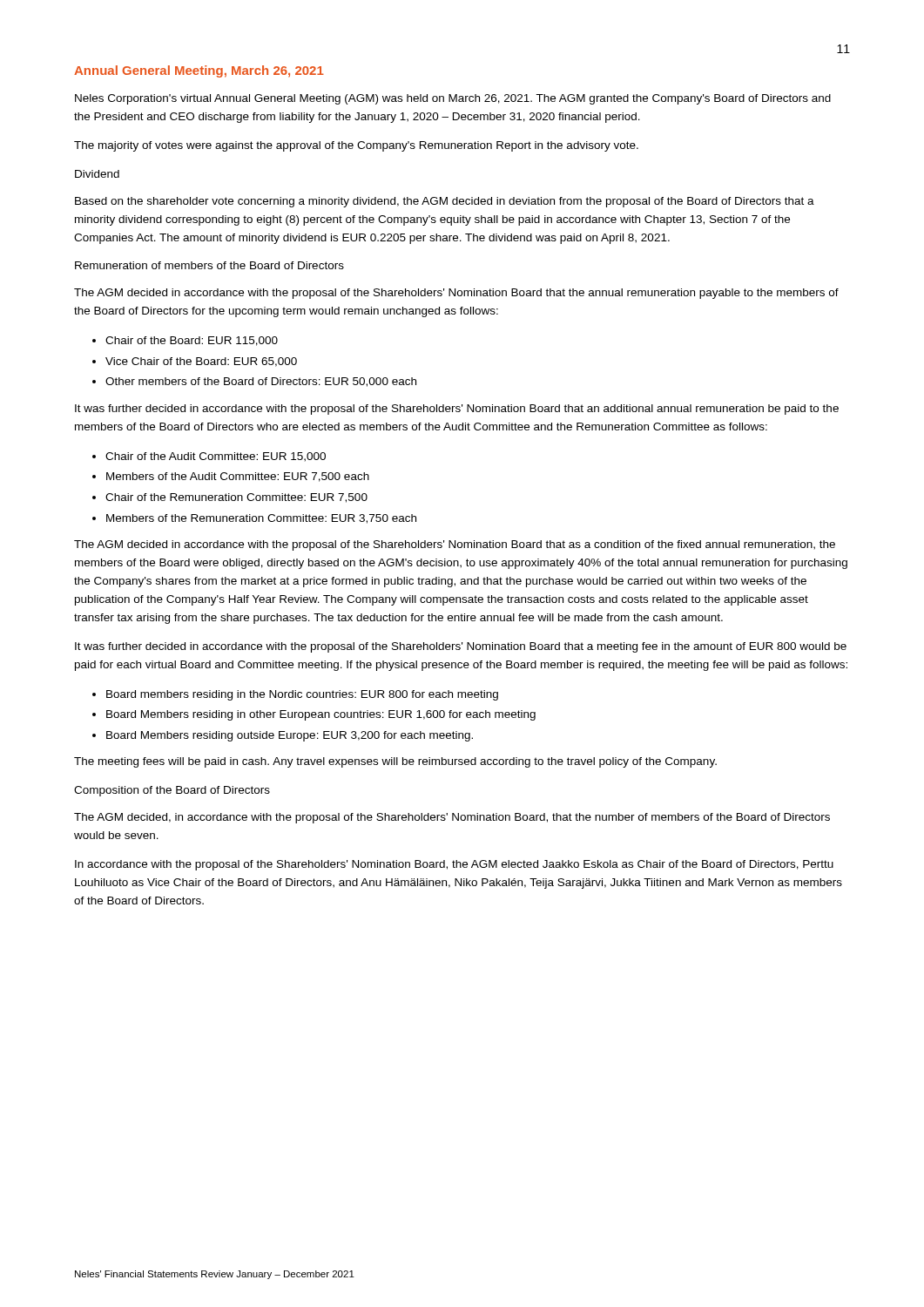Click the passage that begins "The meeting fees will be"
The image size is (924, 1307).
[396, 761]
